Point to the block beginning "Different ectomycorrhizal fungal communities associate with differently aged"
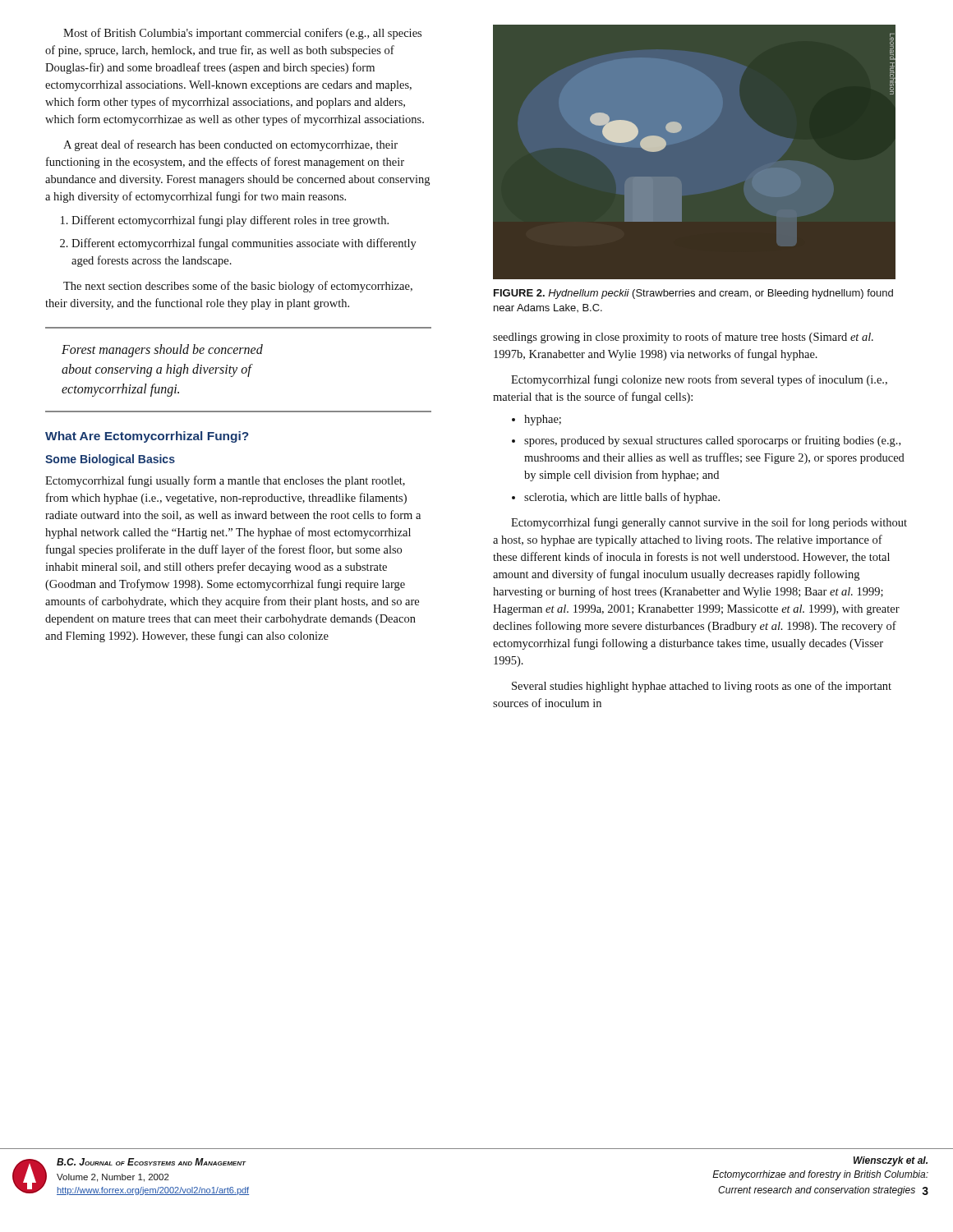 pos(242,252)
